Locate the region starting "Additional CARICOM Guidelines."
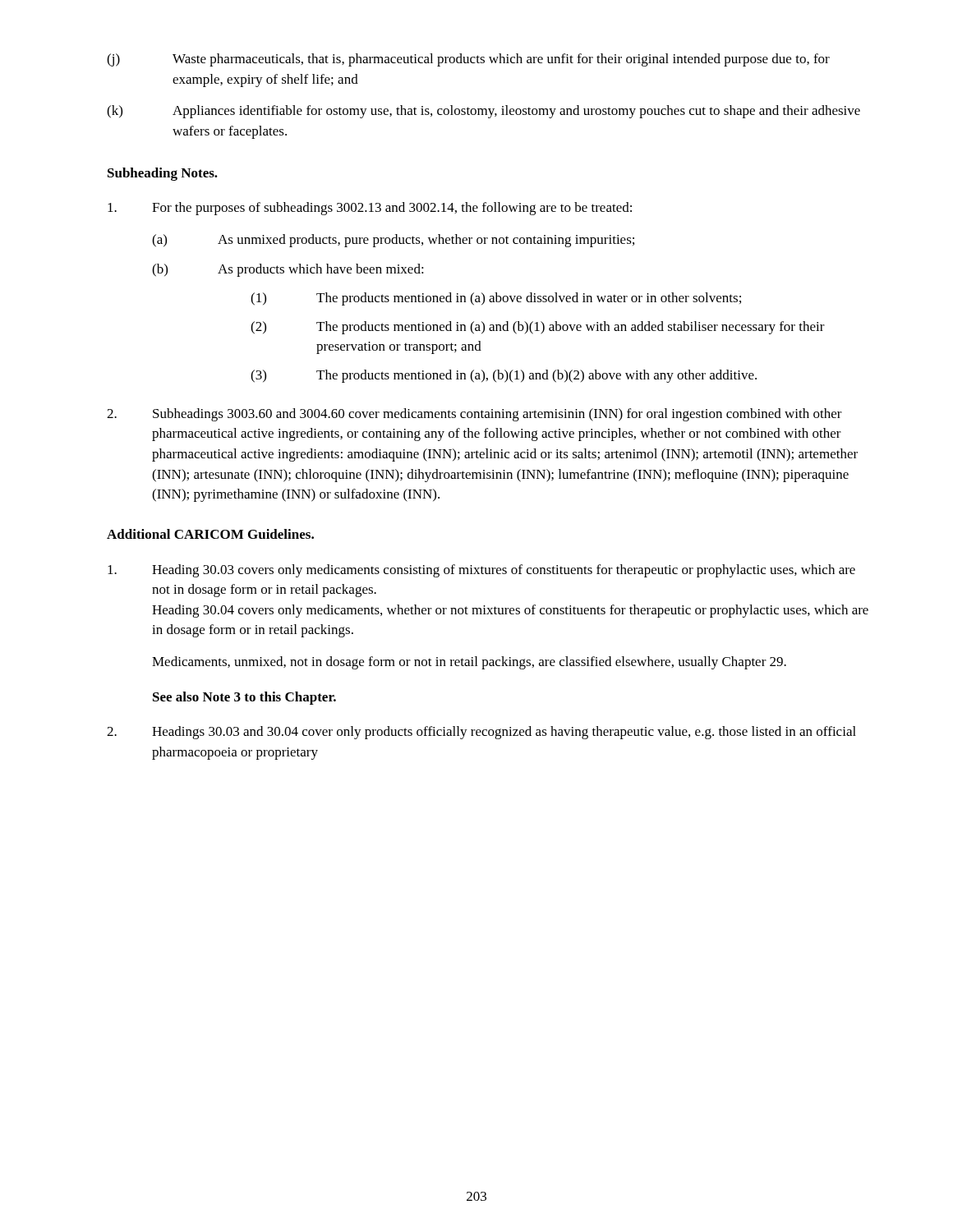Image resolution: width=953 pixels, height=1232 pixels. point(211,534)
